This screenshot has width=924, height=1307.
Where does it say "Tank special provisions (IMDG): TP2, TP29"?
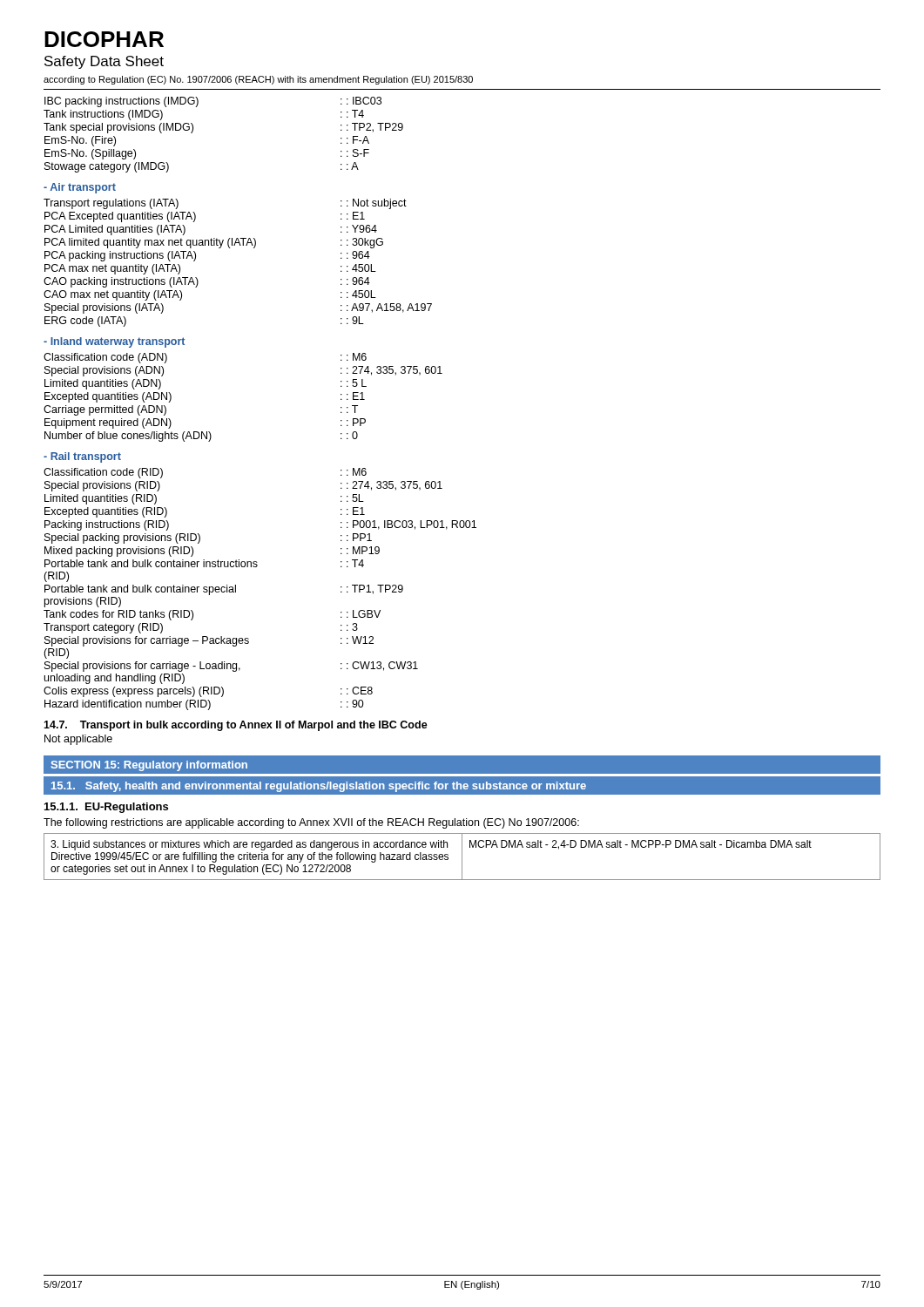[124, 128]
